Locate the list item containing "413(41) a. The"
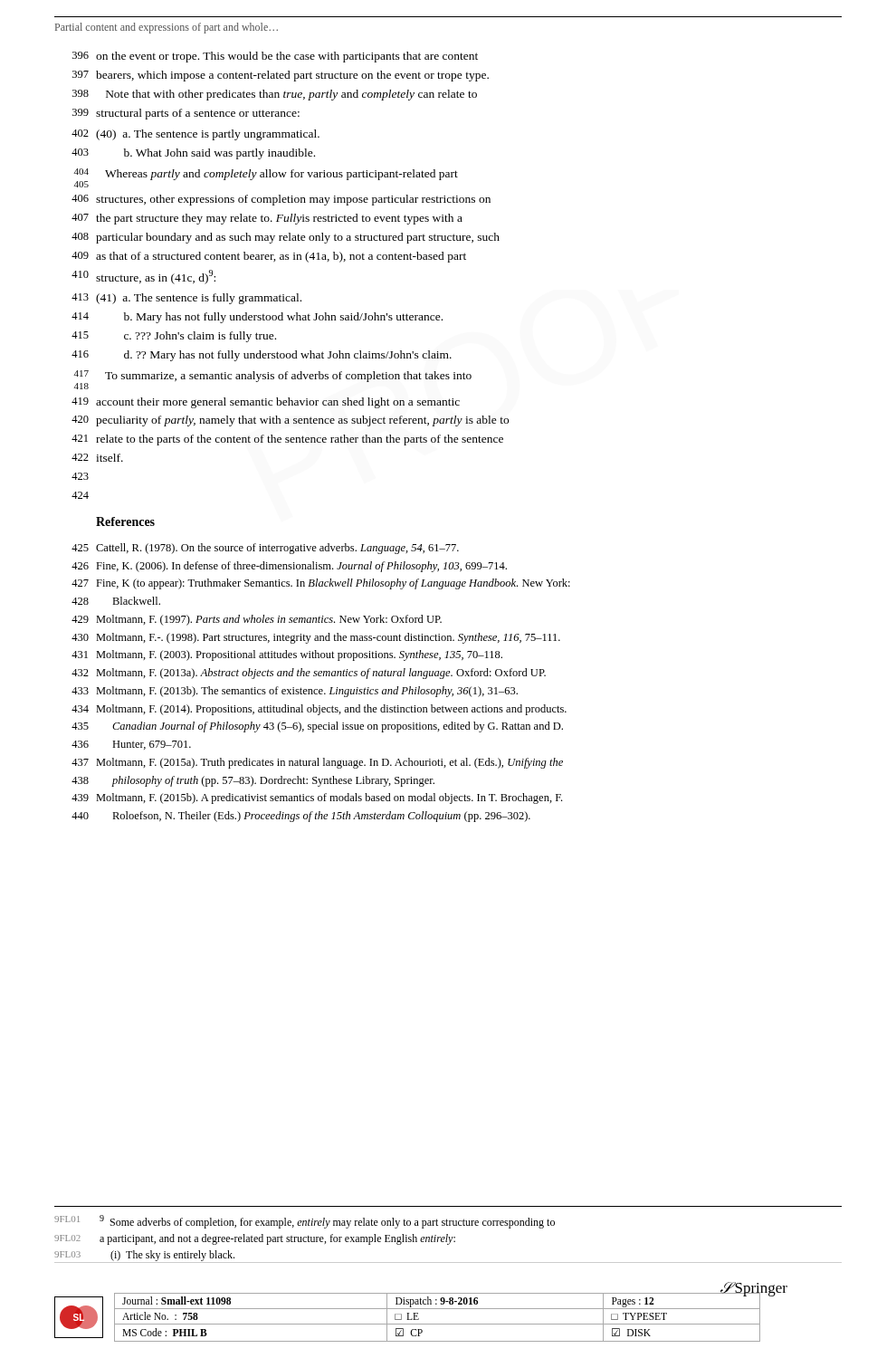Screen dimensions: 1358x896 (186, 299)
